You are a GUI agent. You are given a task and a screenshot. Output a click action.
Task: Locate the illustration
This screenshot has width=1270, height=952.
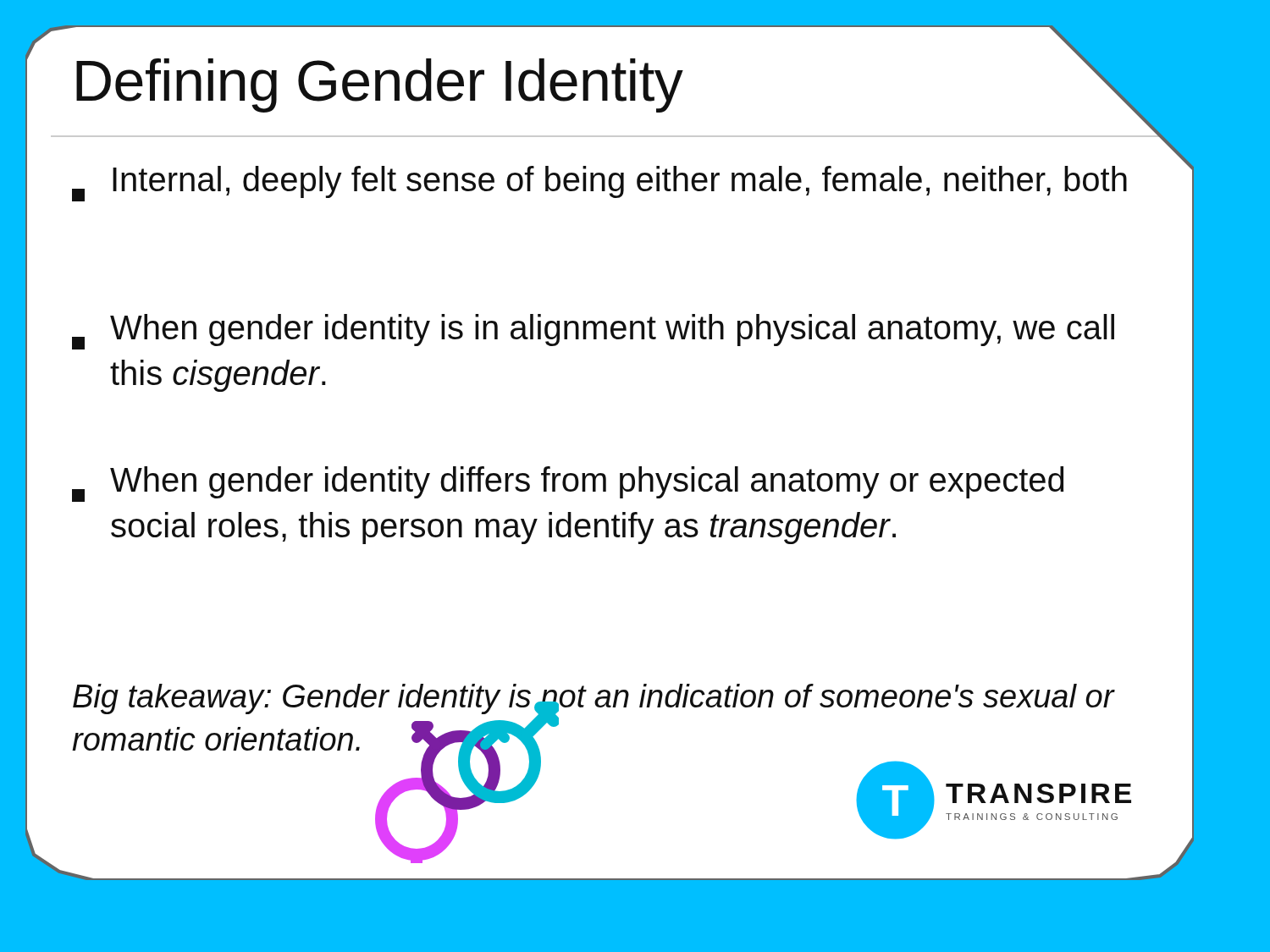tap(457, 774)
